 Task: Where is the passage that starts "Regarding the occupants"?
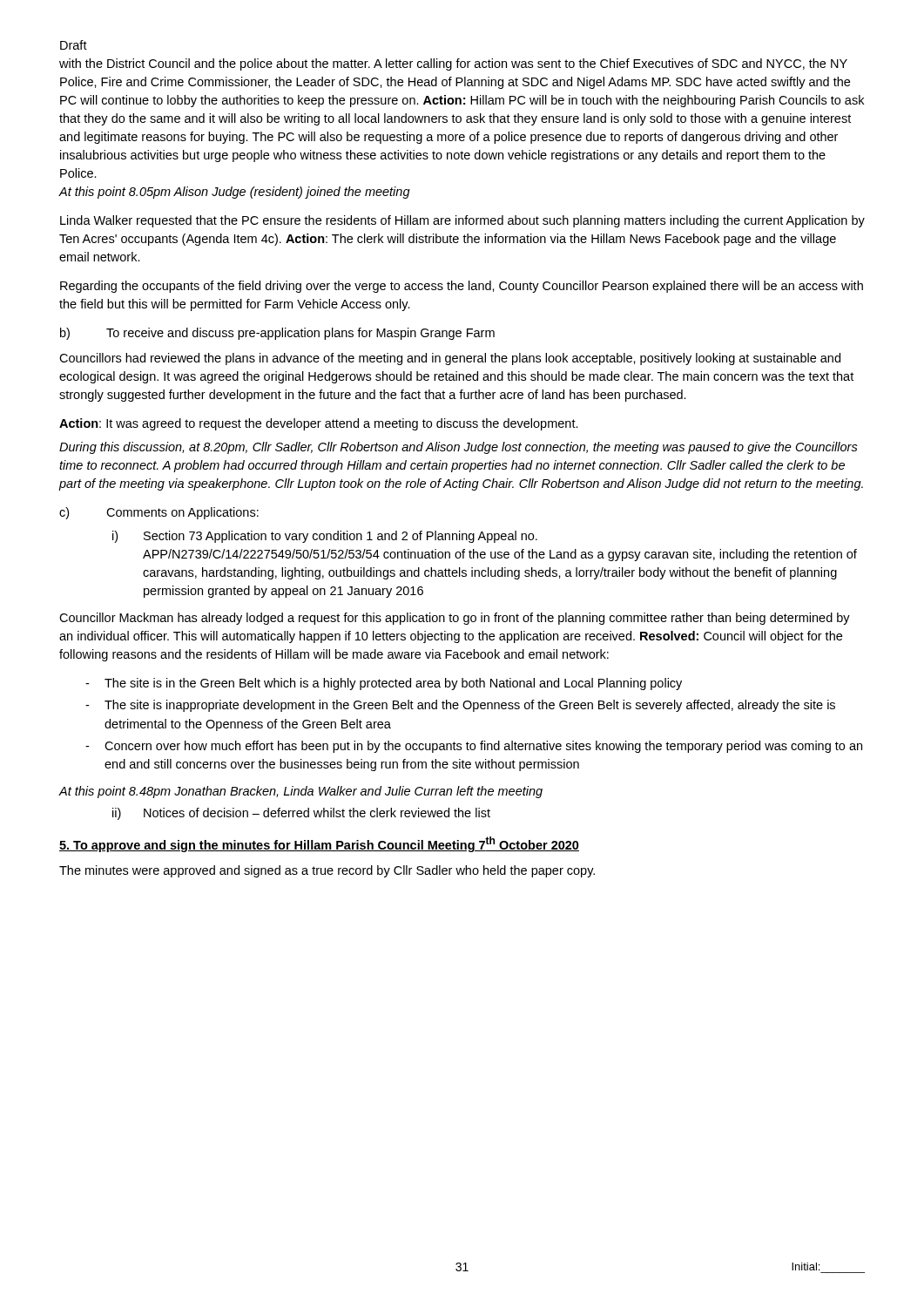tap(461, 295)
